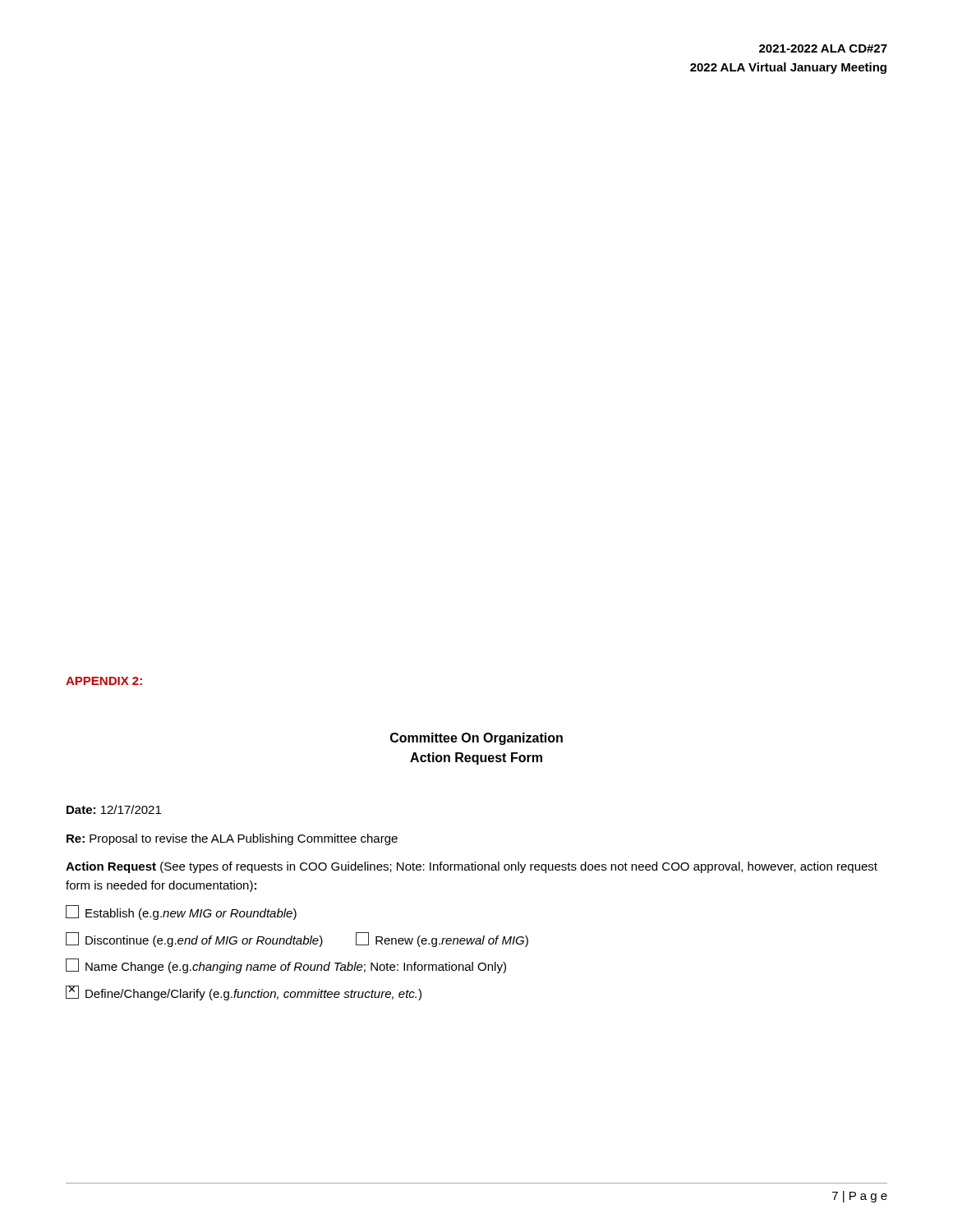This screenshot has height=1232, width=953.
Task: Find the title
Action: click(476, 748)
